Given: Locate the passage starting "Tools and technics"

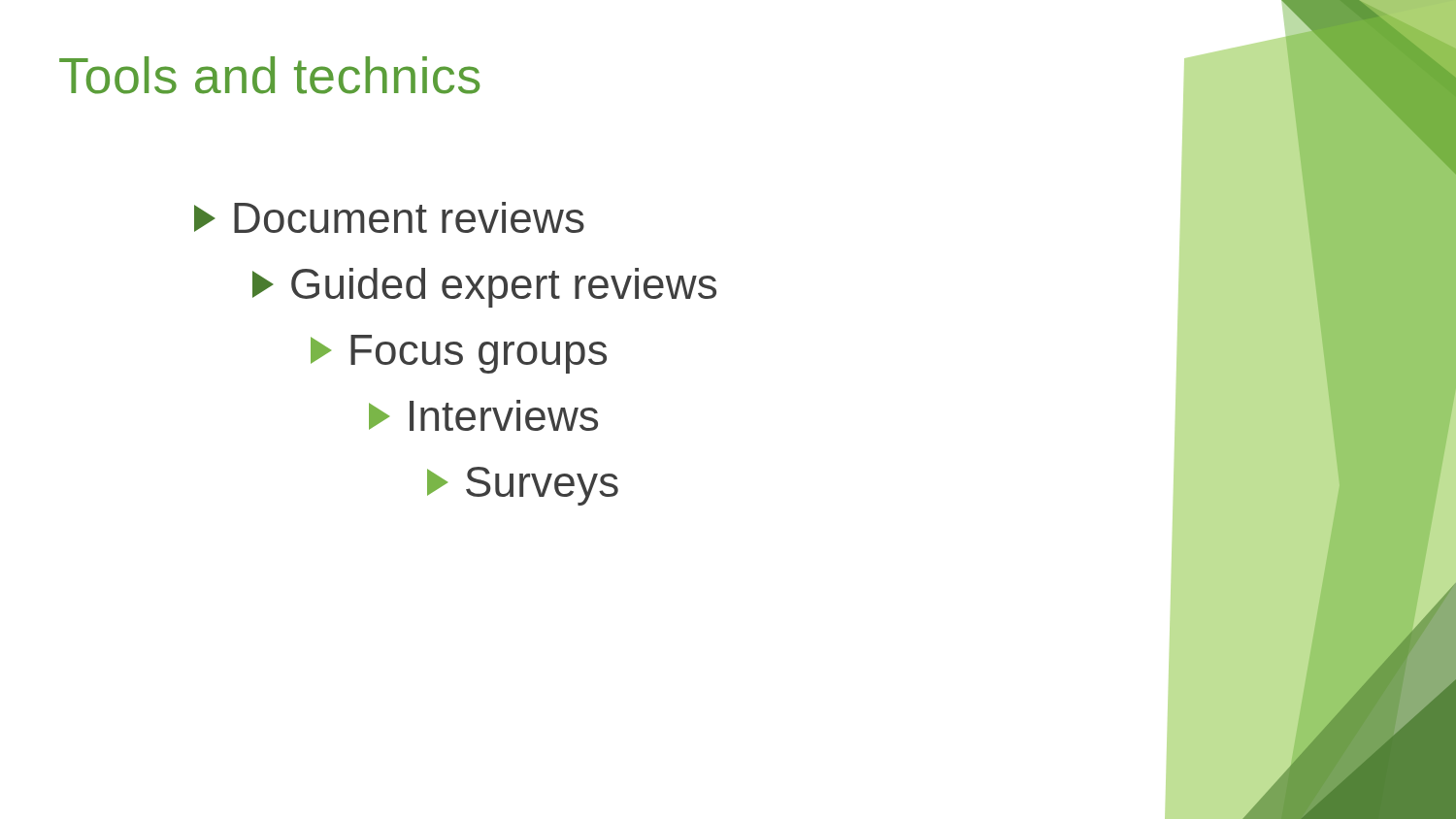Looking at the screenshot, I should pos(270,76).
